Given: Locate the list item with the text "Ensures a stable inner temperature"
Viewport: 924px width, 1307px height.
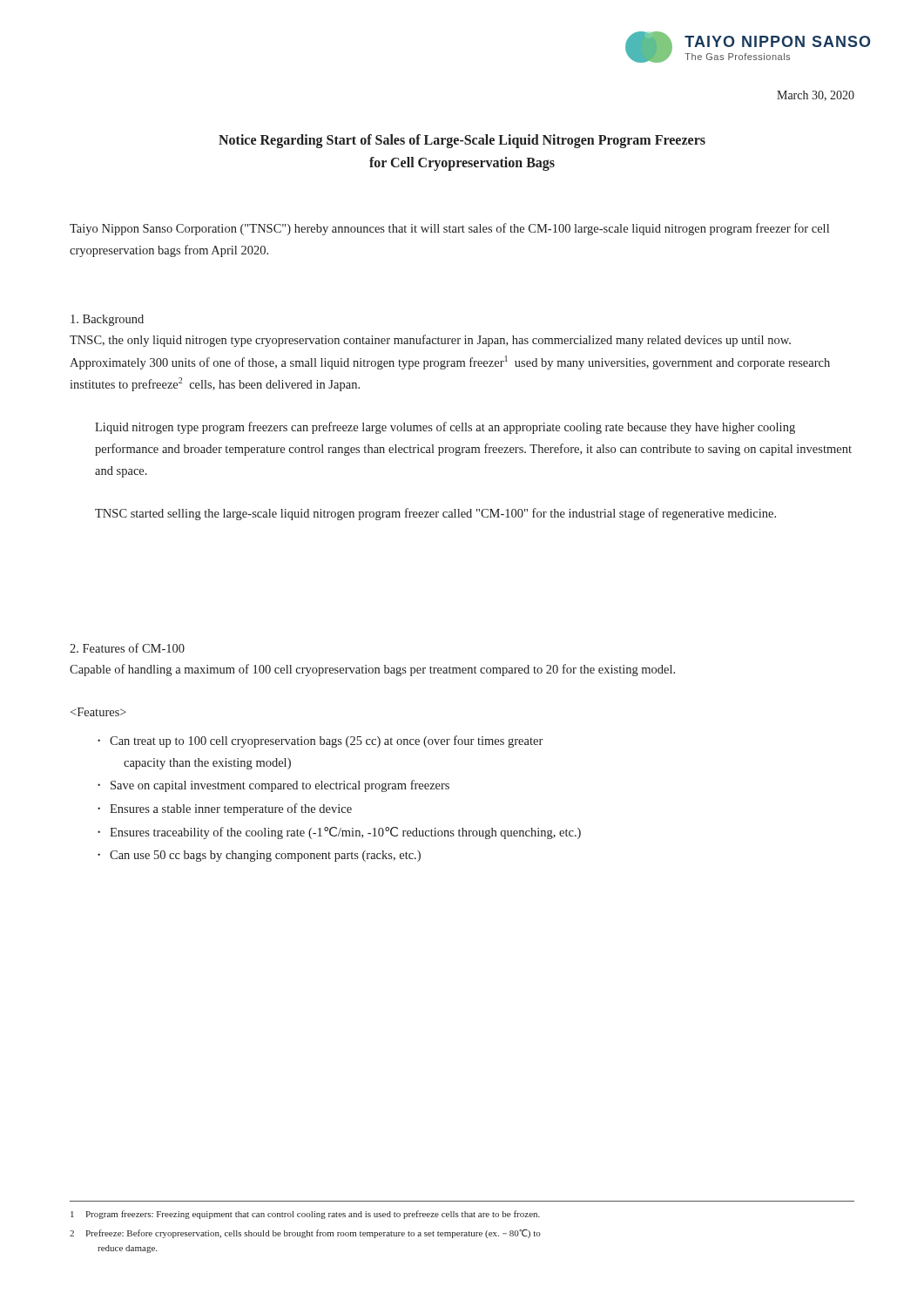Looking at the screenshot, I should click(231, 809).
